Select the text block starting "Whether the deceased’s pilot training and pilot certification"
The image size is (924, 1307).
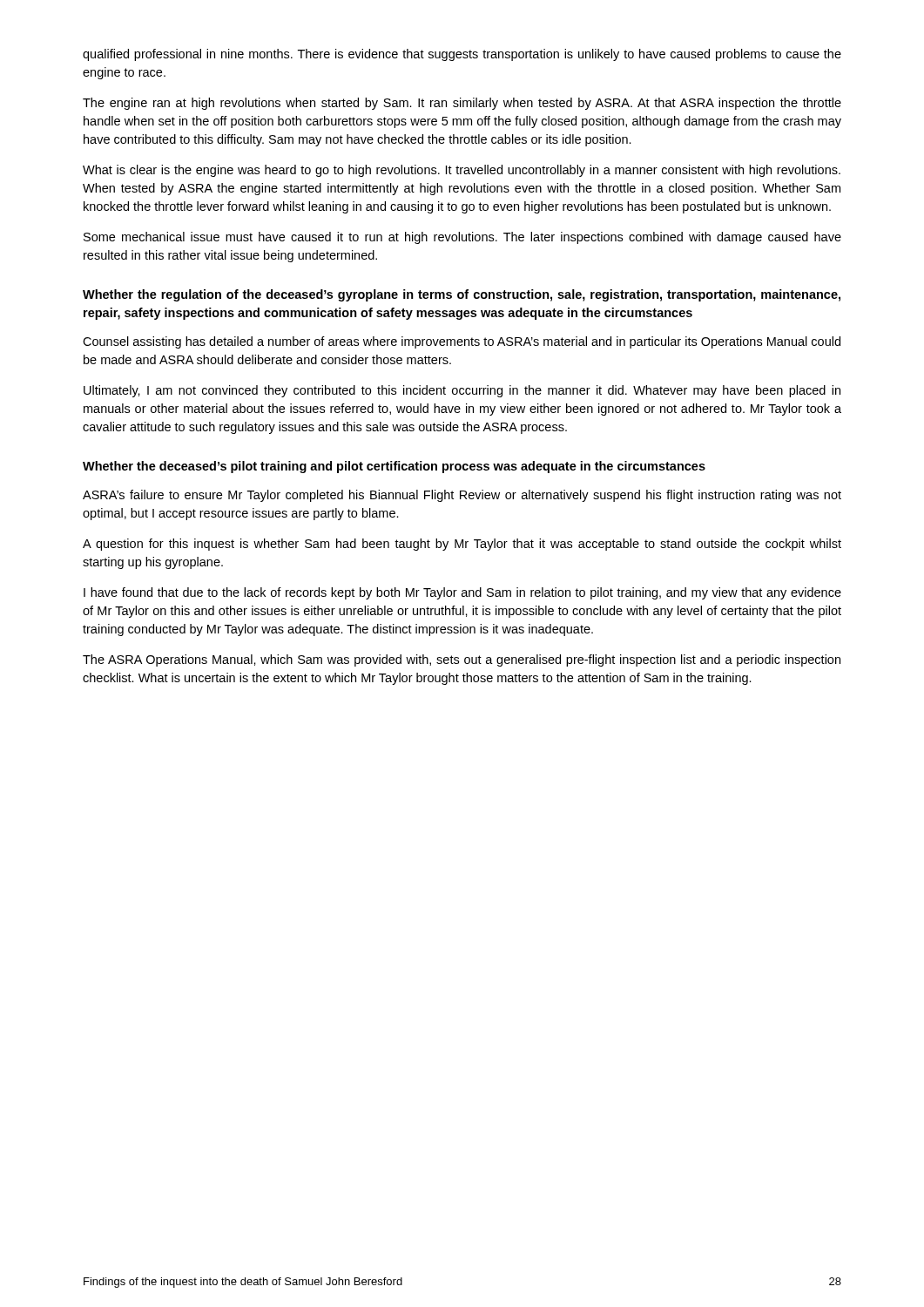[x=462, y=467]
